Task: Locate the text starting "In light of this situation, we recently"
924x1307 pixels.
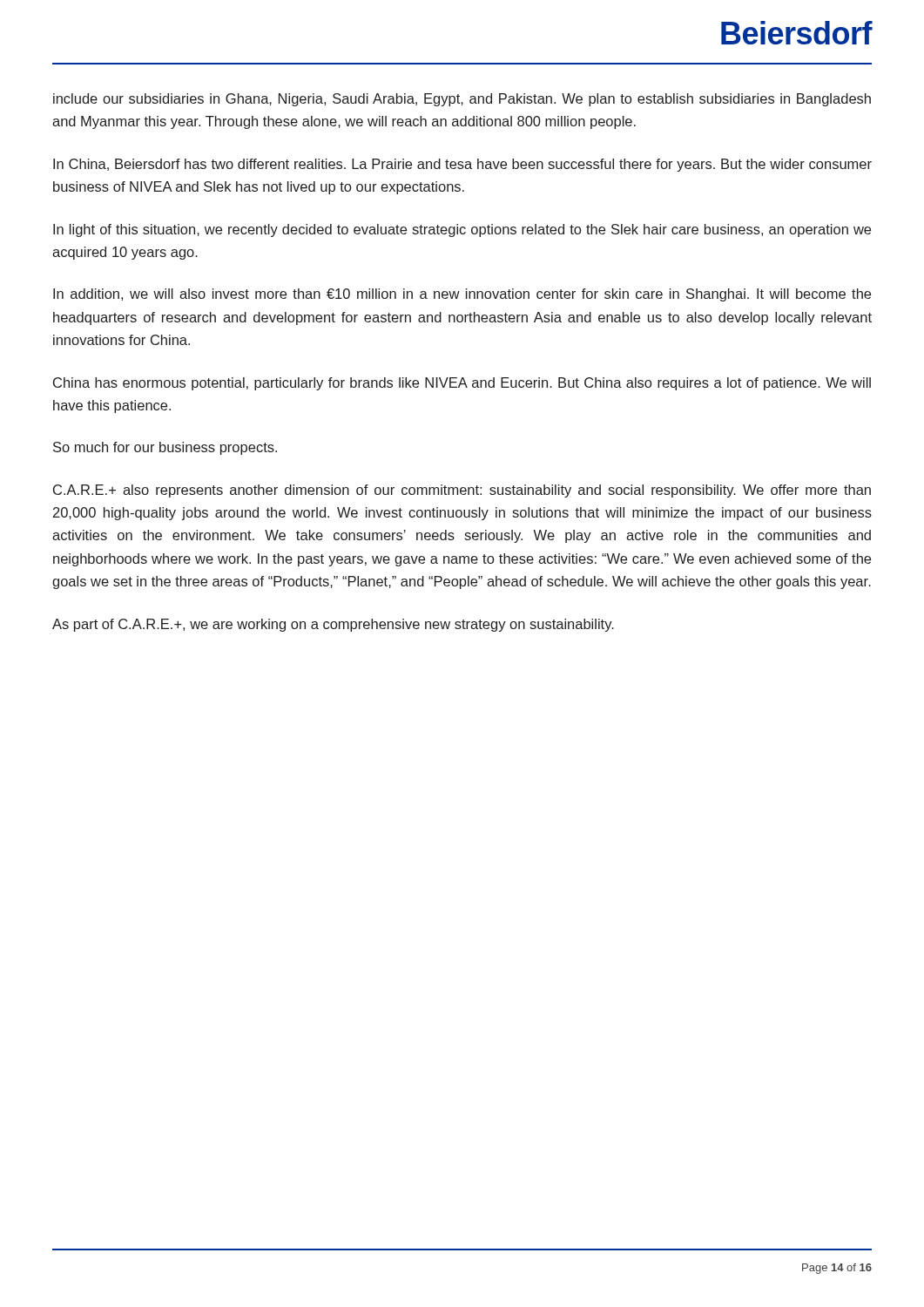Action: [462, 240]
